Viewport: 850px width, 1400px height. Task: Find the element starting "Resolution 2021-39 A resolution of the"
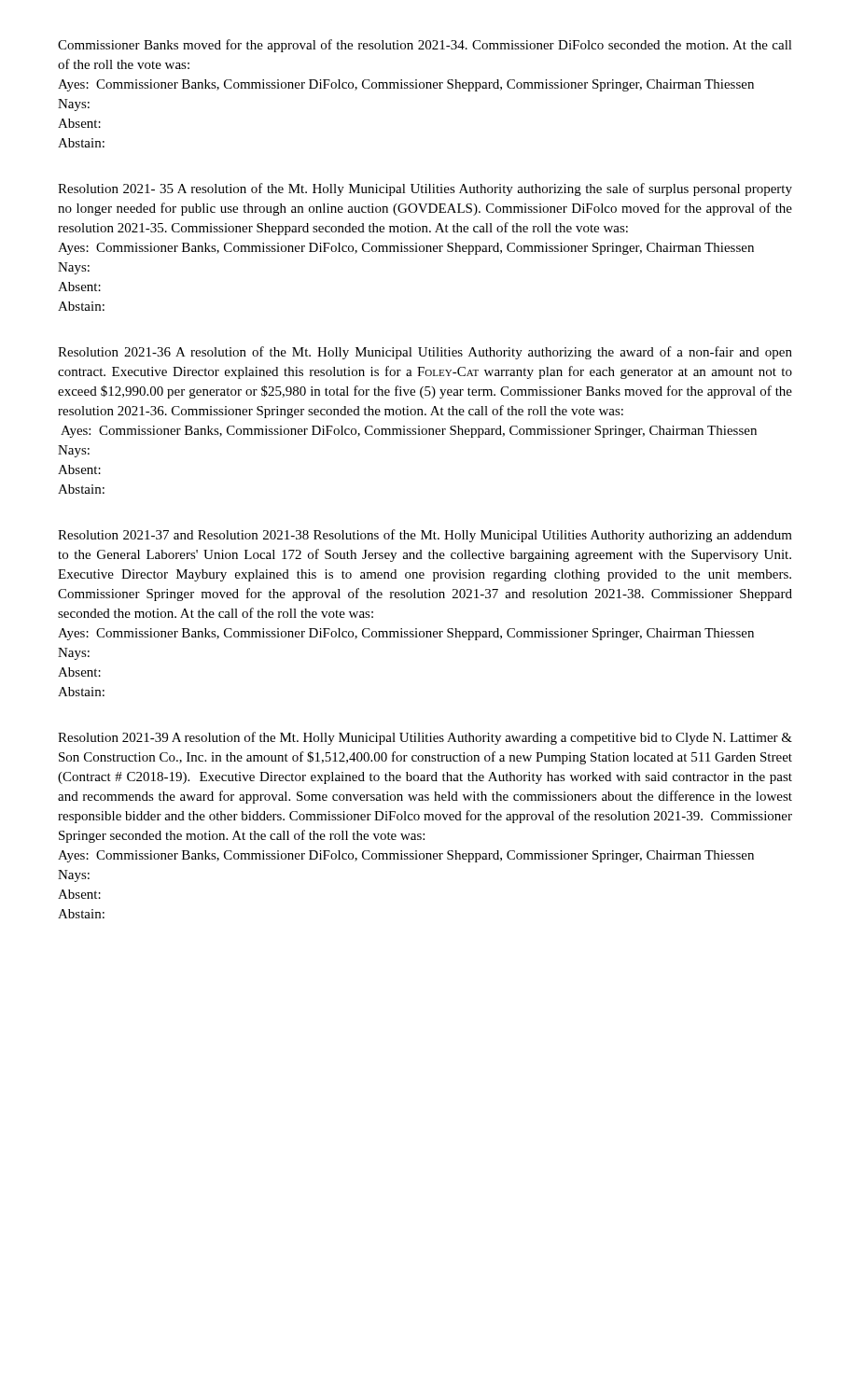tap(425, 826)
